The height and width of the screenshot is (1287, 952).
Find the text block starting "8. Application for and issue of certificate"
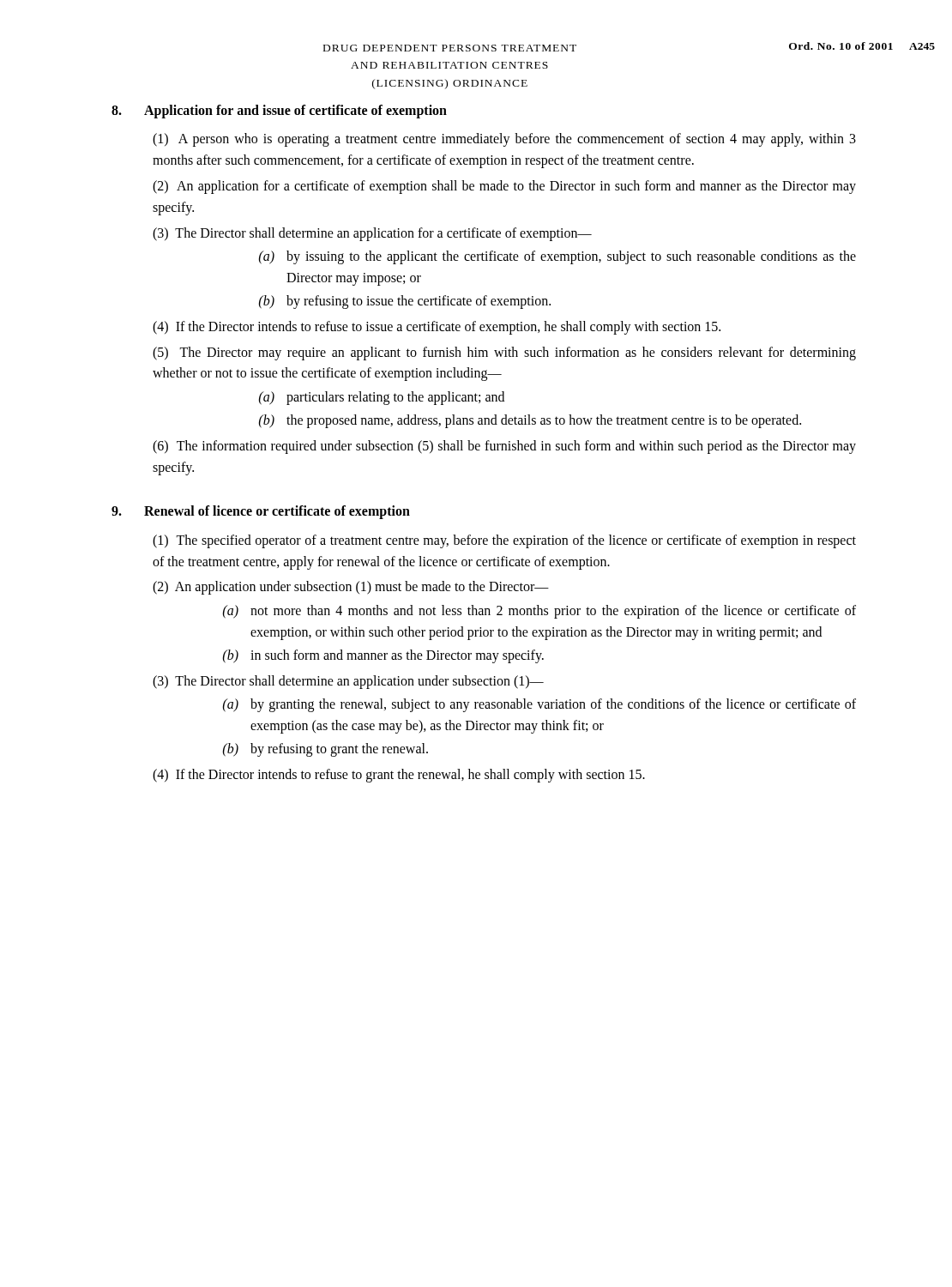click(279, 111)
